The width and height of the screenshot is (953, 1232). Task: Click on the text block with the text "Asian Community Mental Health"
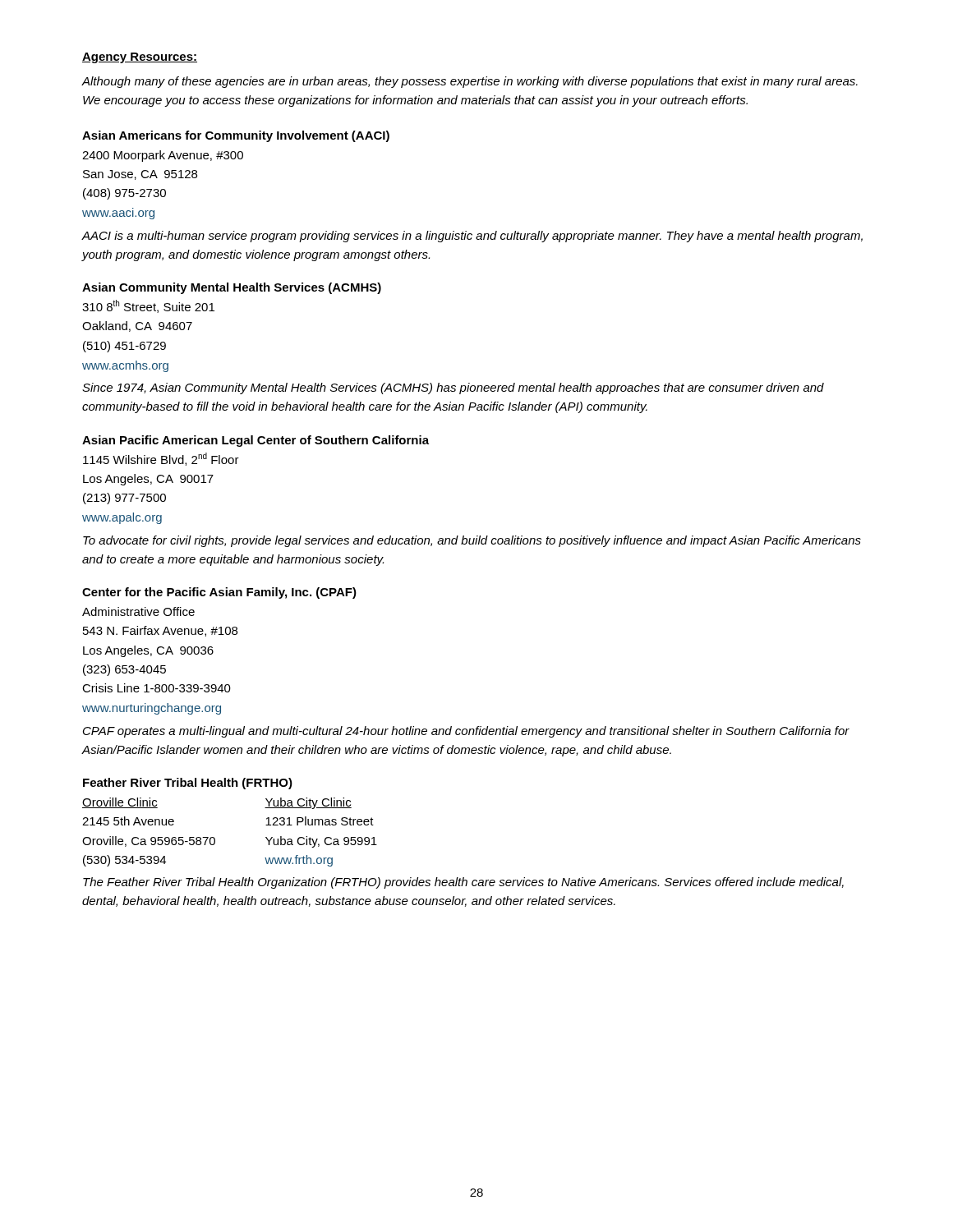pos(232,288)
